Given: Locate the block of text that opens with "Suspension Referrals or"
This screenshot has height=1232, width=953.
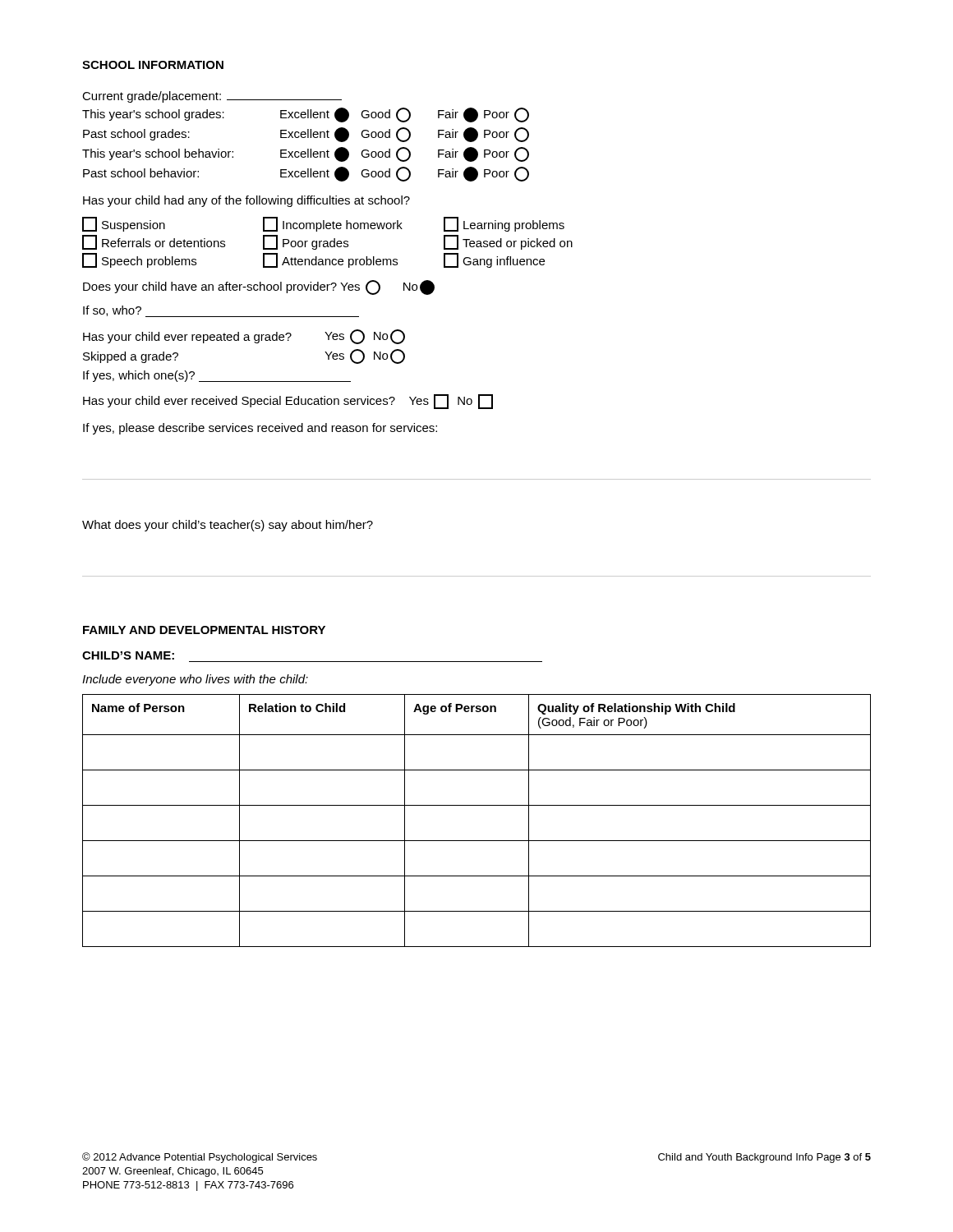Looking at the screenshot, I should (x=476, y=242).
